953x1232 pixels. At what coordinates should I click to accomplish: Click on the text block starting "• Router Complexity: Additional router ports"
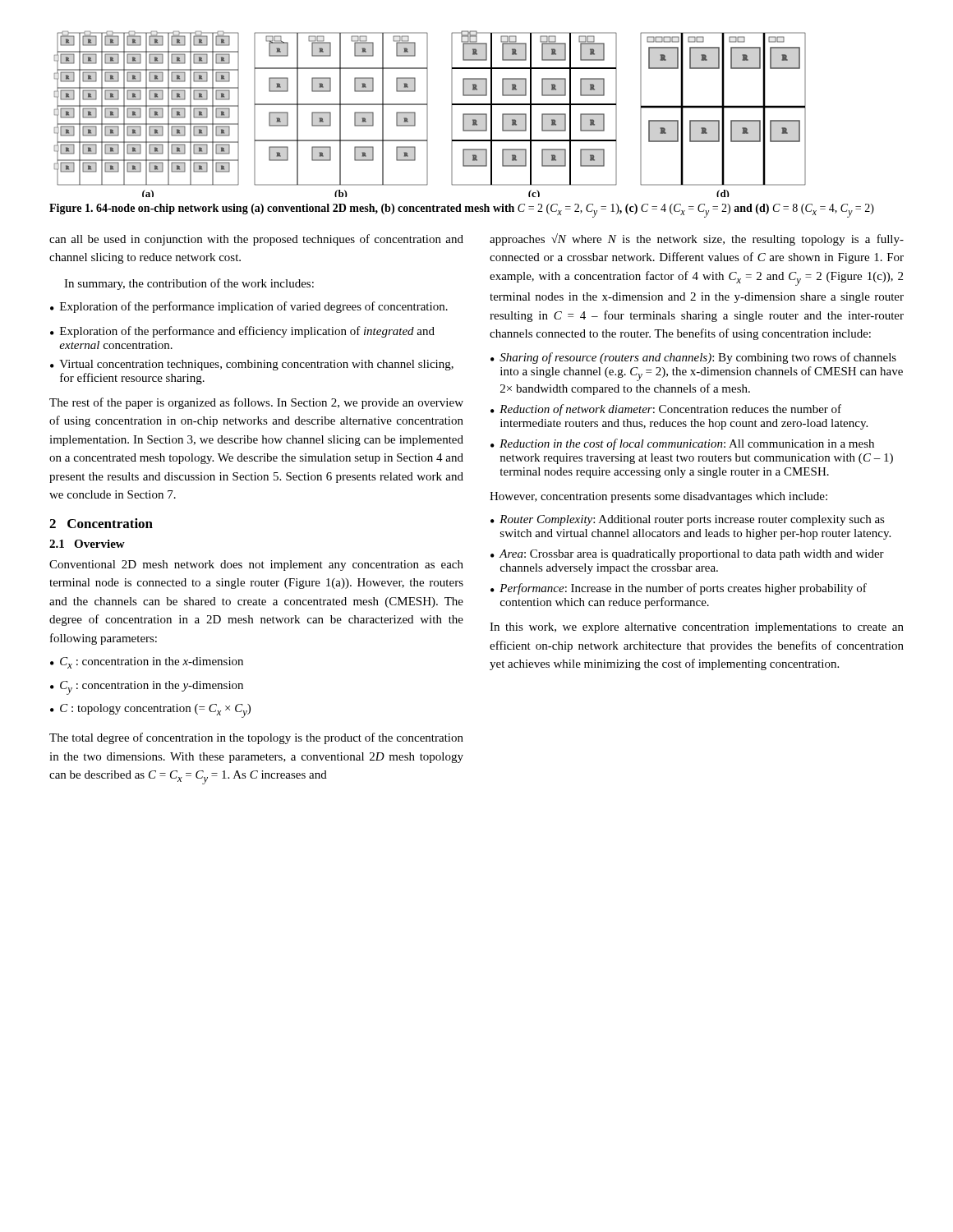coord(697,527)
